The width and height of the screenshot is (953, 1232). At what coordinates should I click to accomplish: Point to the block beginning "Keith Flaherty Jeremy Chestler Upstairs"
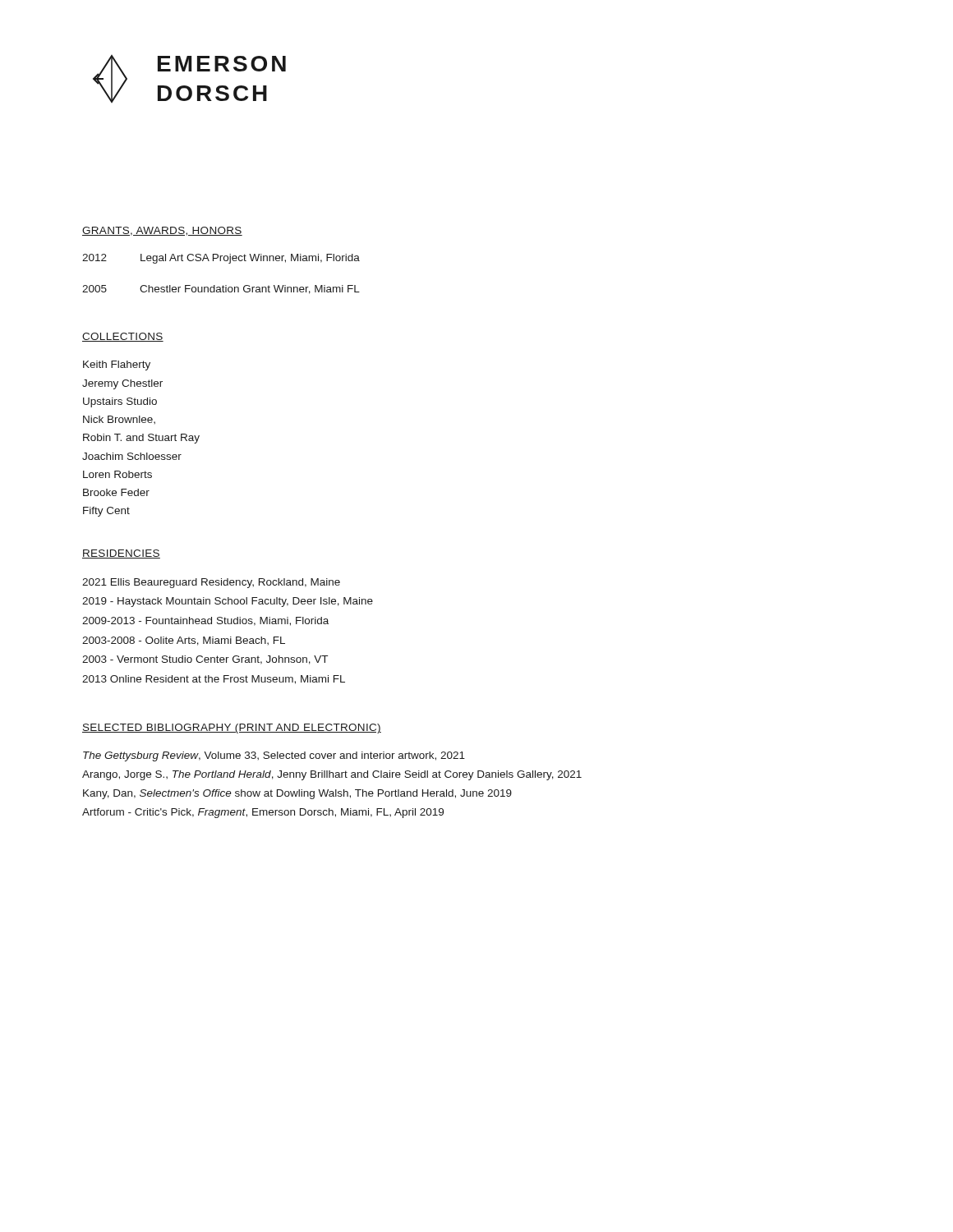(x=141, y=438)
